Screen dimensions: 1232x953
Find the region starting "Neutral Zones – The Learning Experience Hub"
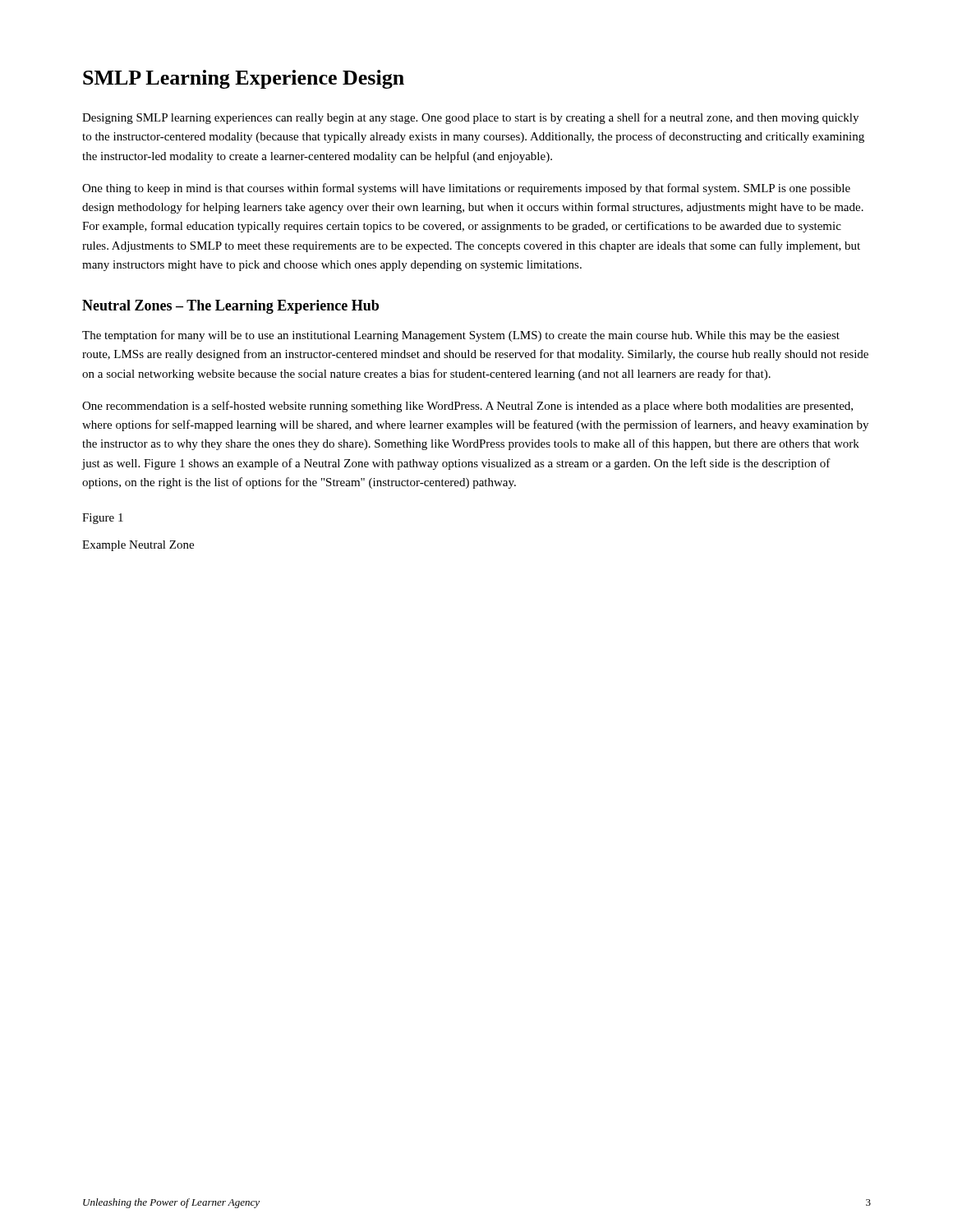coord(230,307)
